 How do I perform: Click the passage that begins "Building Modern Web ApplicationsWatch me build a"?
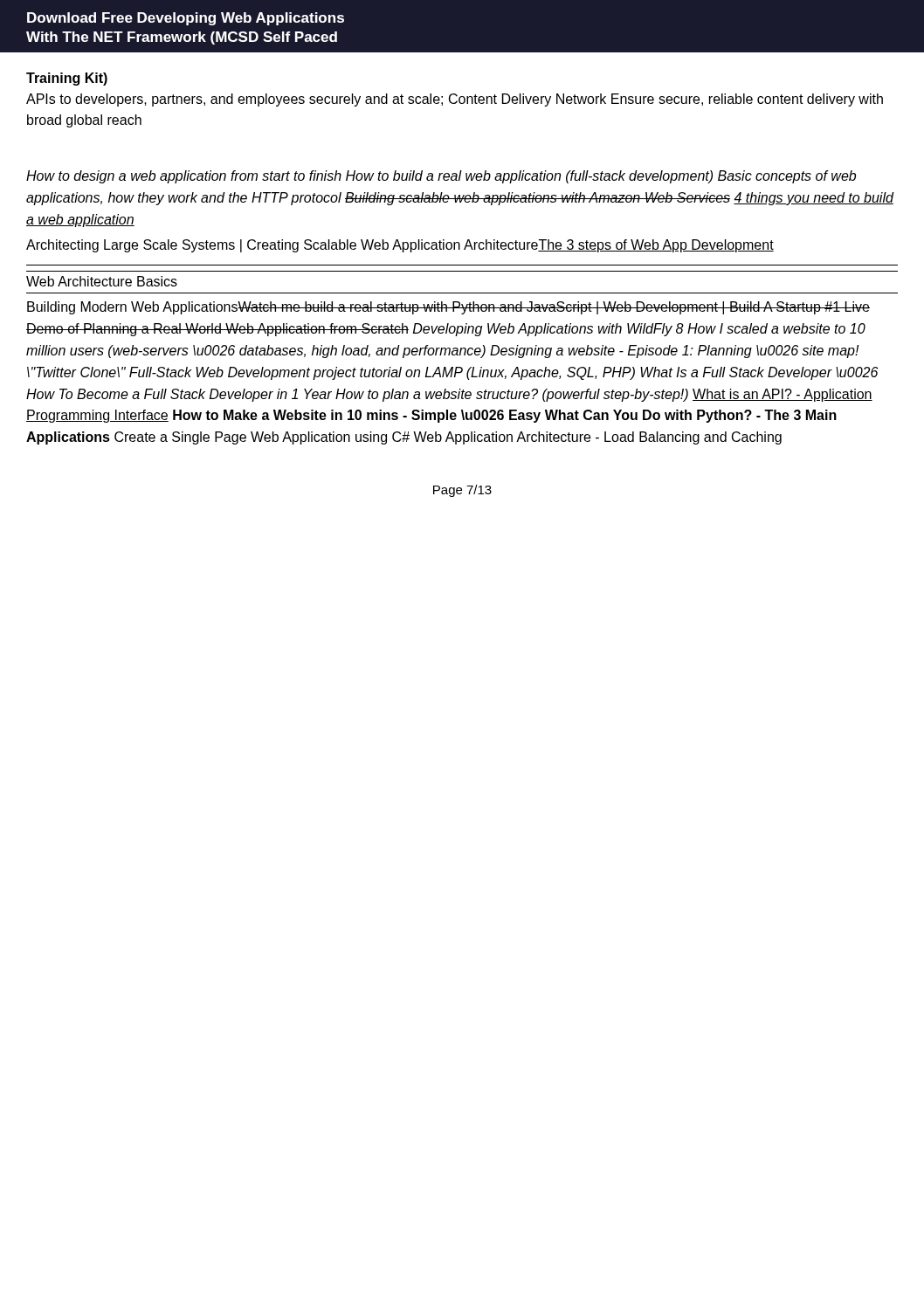(x=452, y=372)
